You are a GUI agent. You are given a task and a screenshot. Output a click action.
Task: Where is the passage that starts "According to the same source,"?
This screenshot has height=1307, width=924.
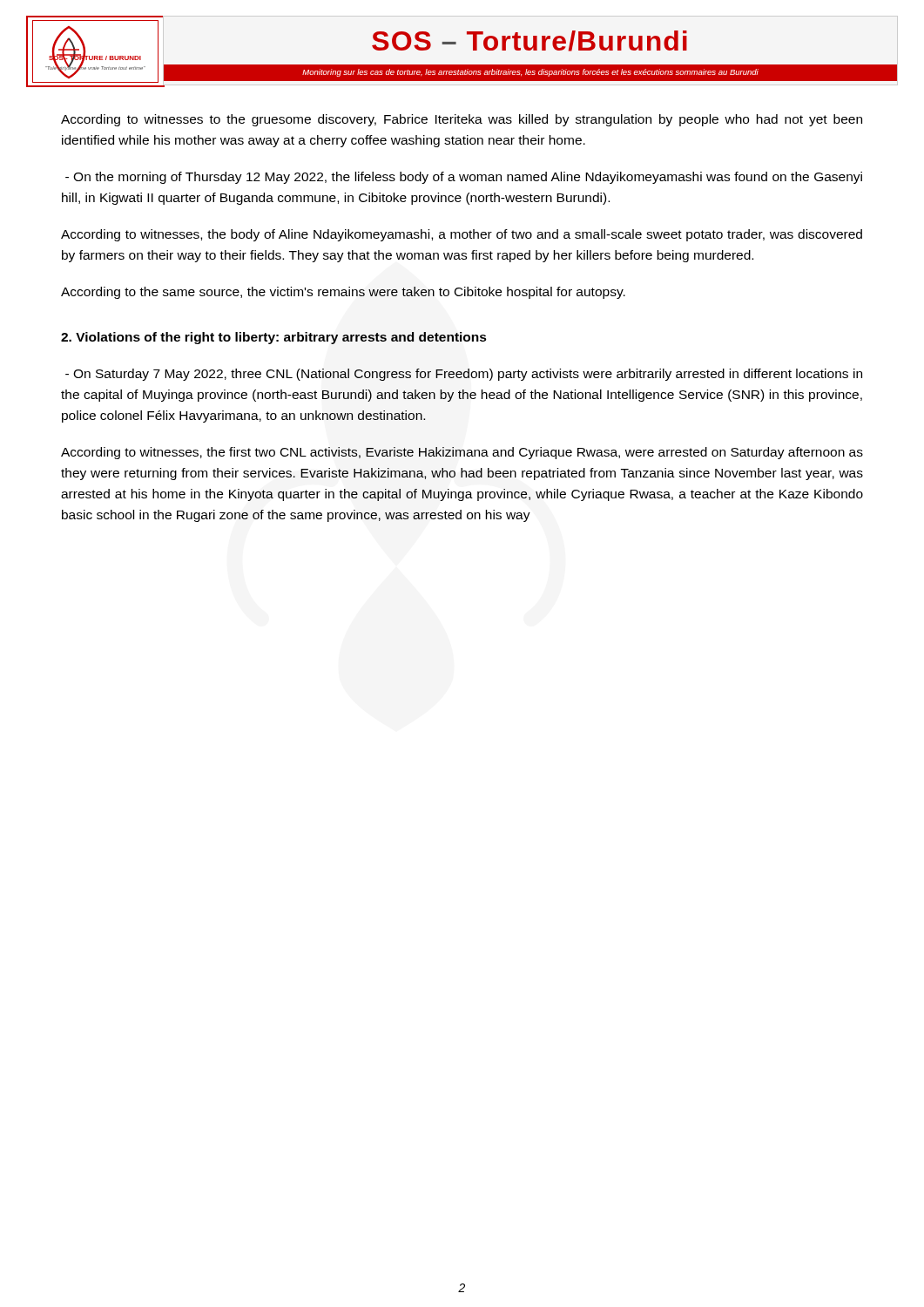(x=343, y=292)
